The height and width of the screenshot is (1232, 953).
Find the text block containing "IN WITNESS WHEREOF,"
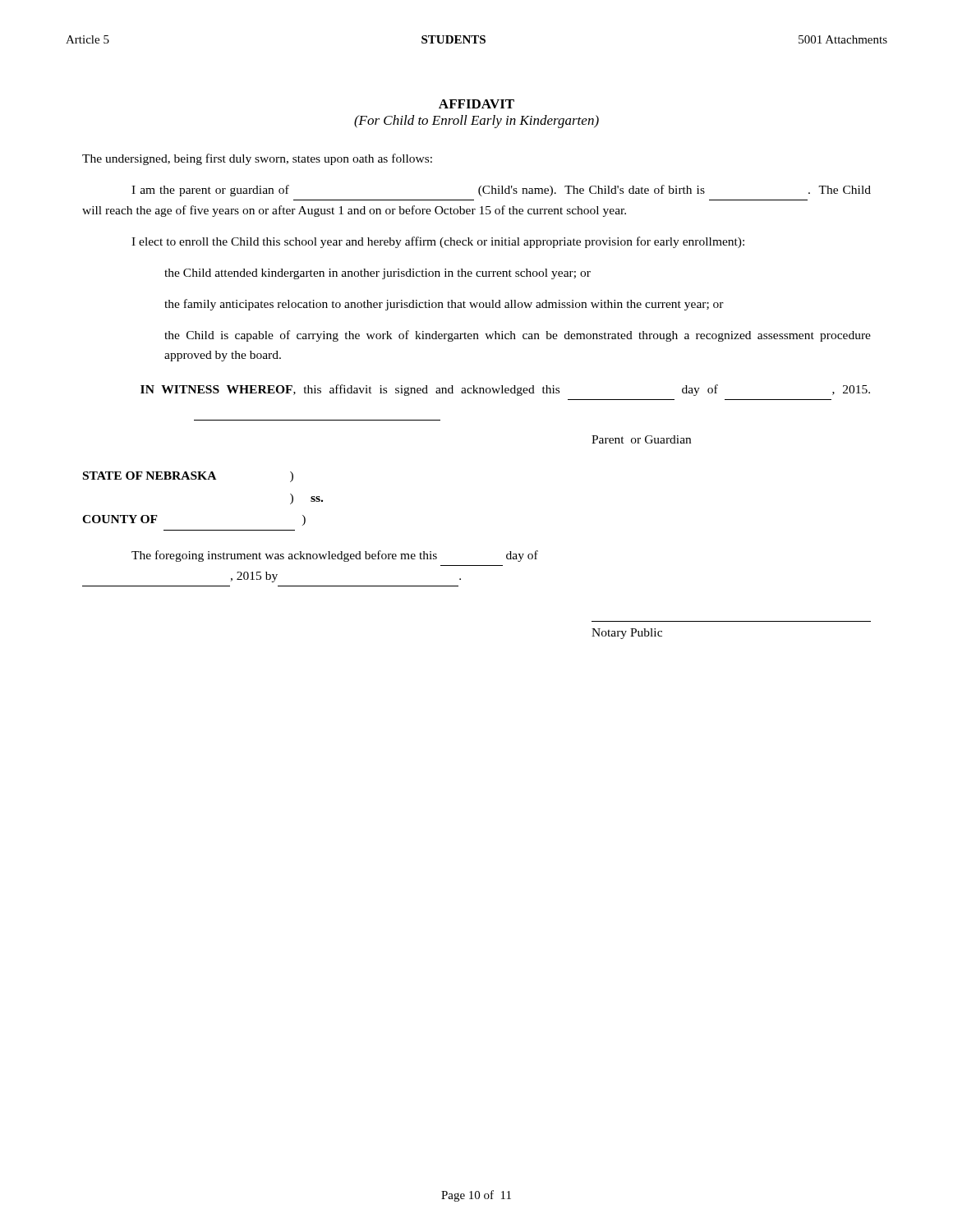click(x=476, y=400)
